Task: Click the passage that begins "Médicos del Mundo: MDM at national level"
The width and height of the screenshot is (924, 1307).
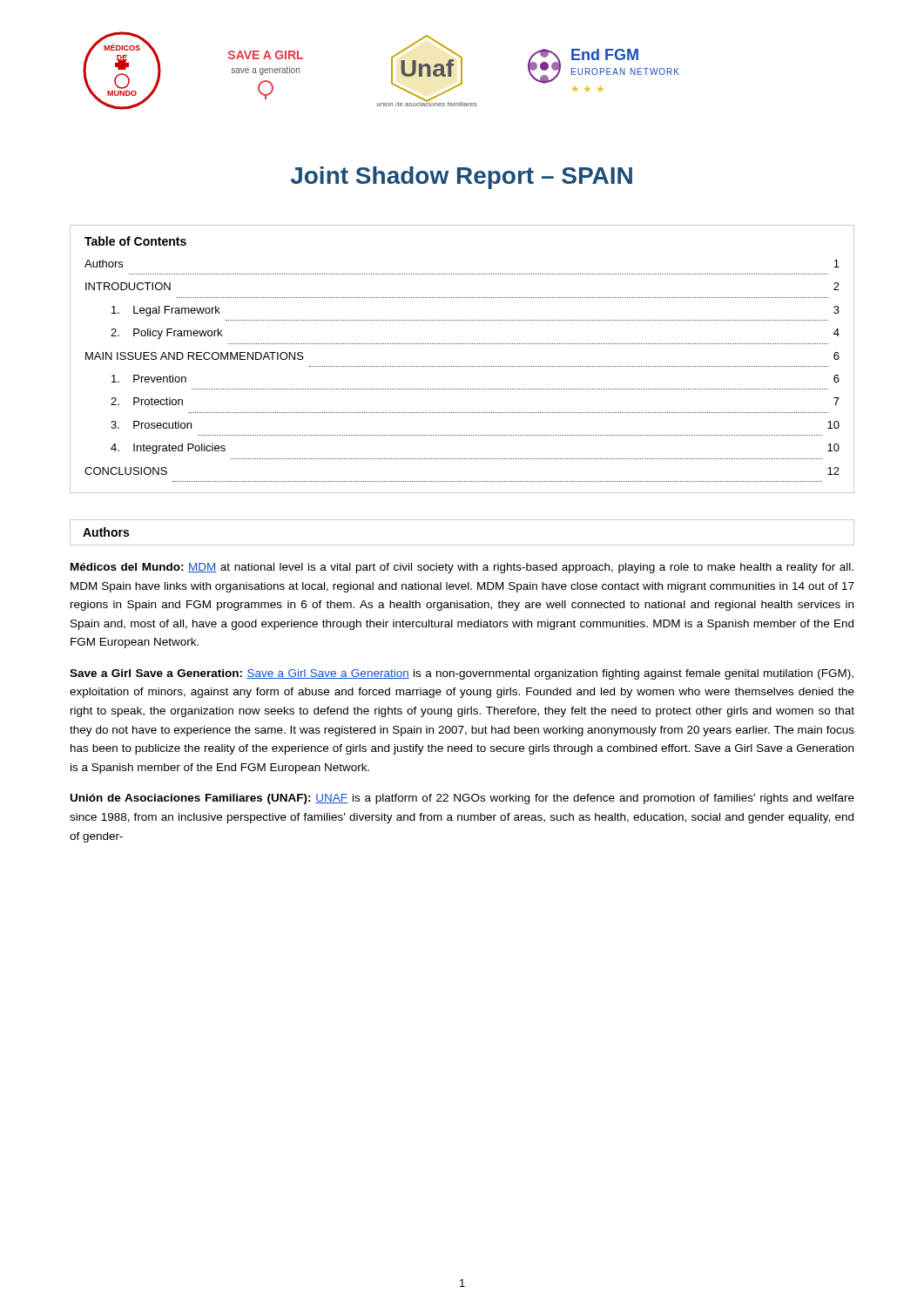Action: (x=462, y=604)
